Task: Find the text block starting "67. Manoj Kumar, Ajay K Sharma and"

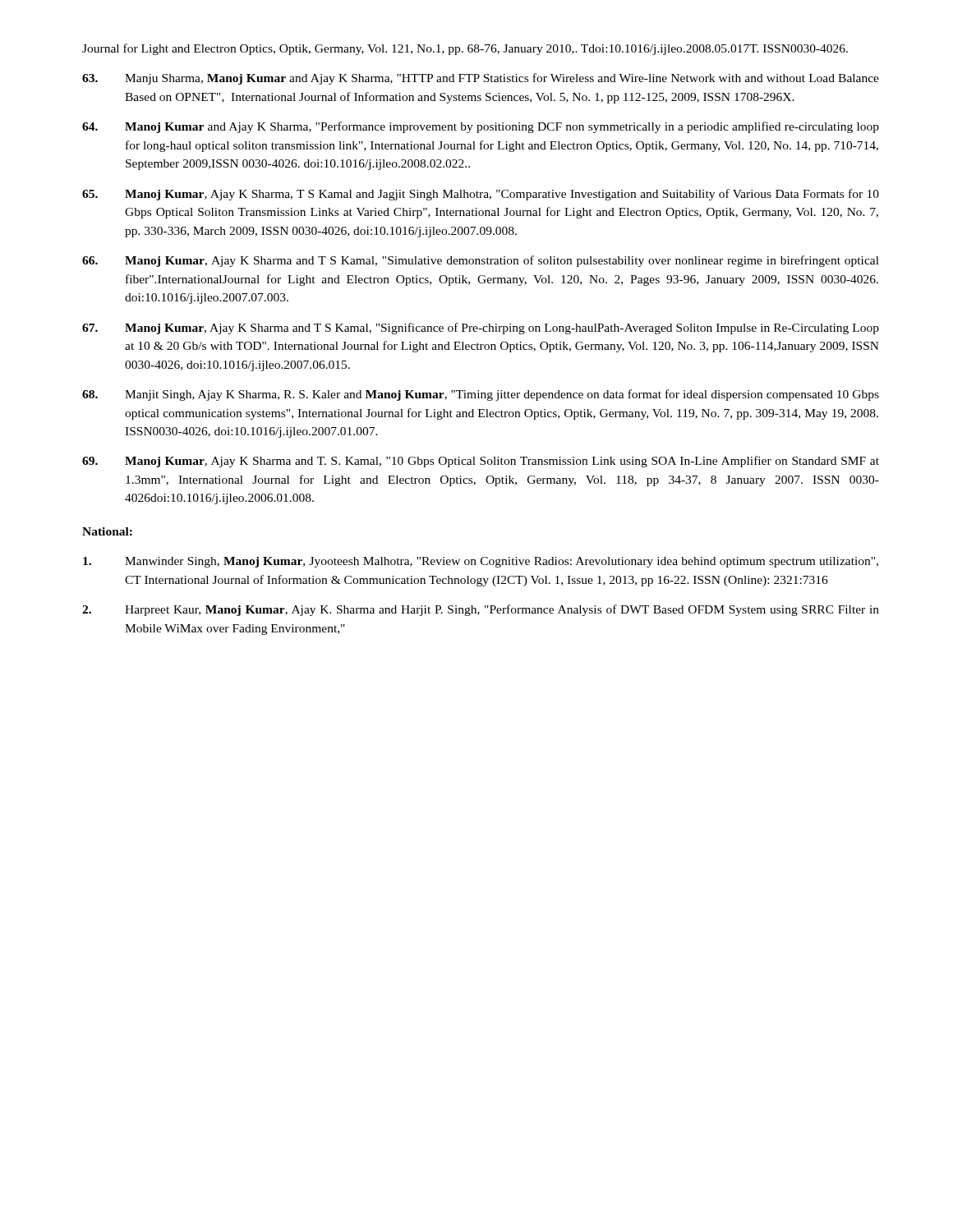Action: [x=481, y=346]
